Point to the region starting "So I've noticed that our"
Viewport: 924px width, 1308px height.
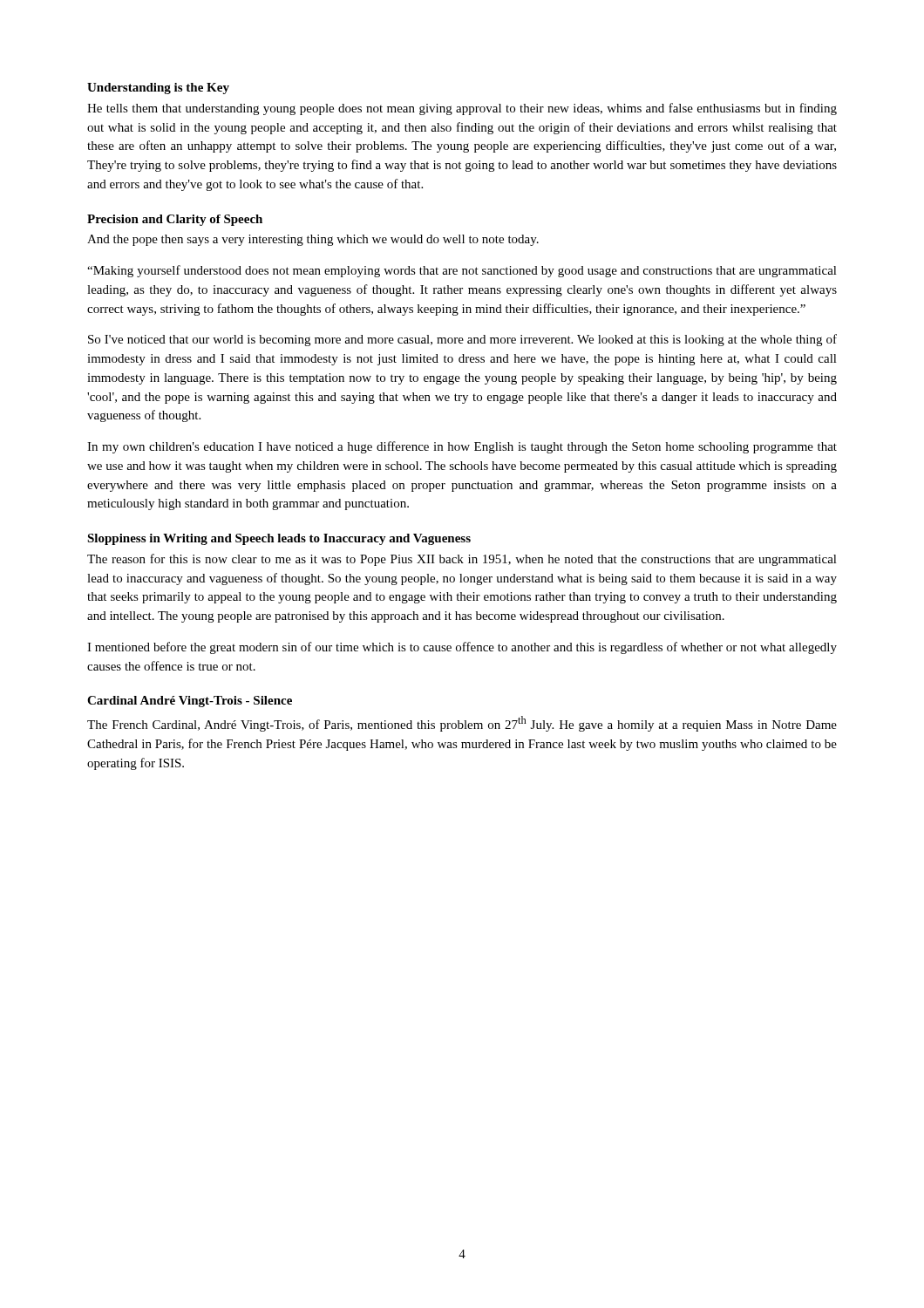462,377
